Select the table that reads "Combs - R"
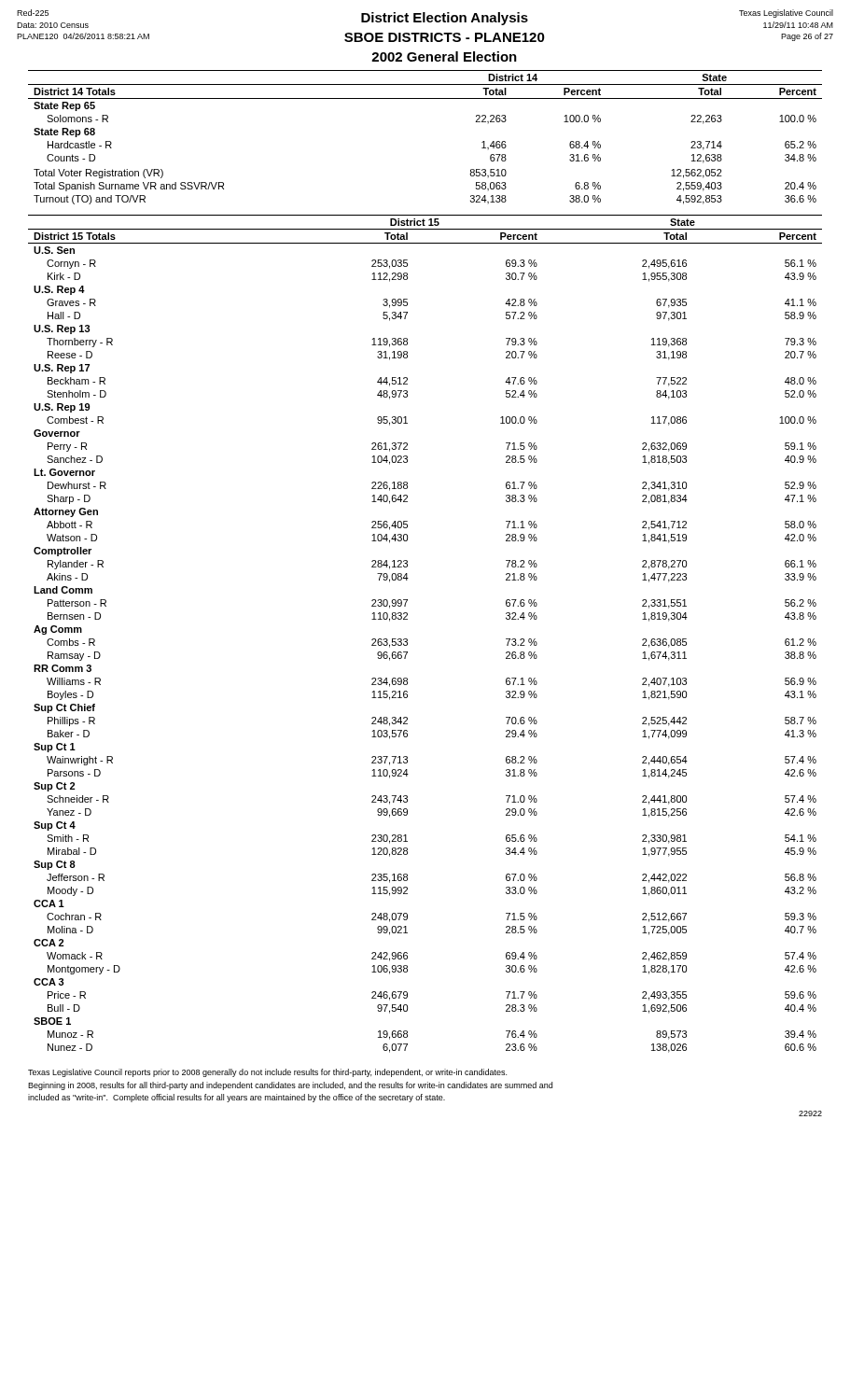Image resolution: width=850 pixels, height=1400 pixels. (425, 634)
